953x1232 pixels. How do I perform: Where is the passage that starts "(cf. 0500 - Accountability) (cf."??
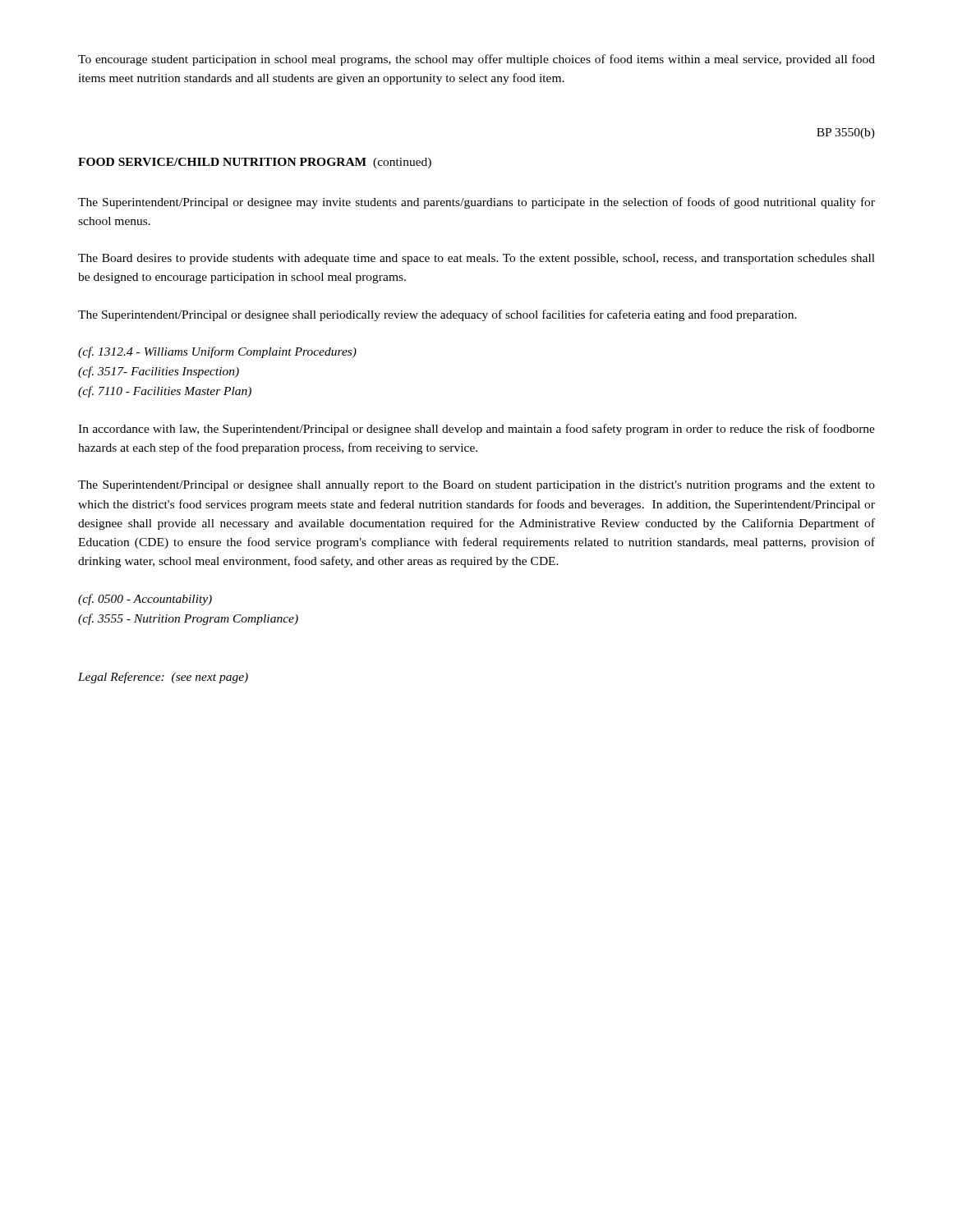coord(145,600)
